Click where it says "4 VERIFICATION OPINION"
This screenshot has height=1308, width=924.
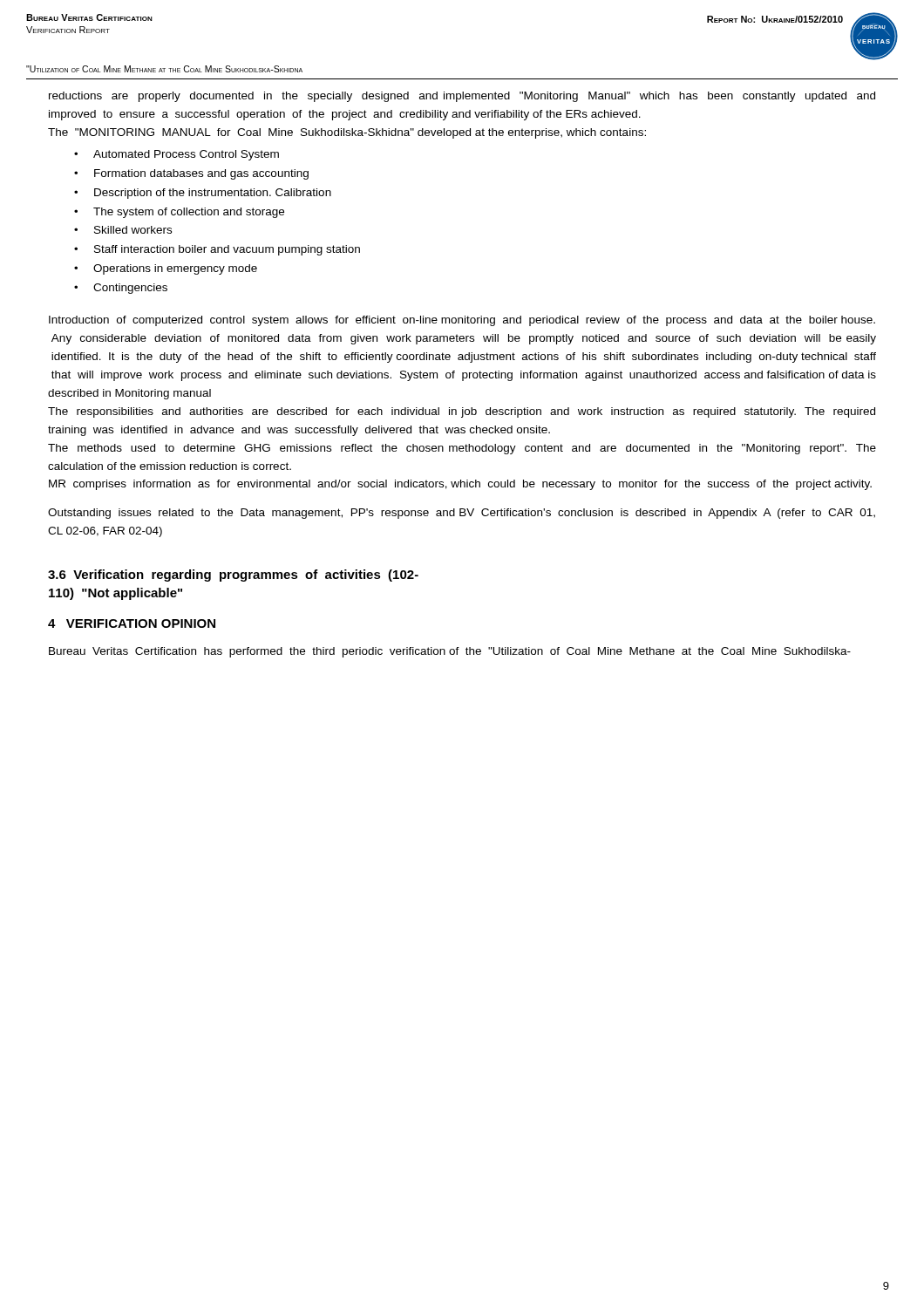click(132, 623)
